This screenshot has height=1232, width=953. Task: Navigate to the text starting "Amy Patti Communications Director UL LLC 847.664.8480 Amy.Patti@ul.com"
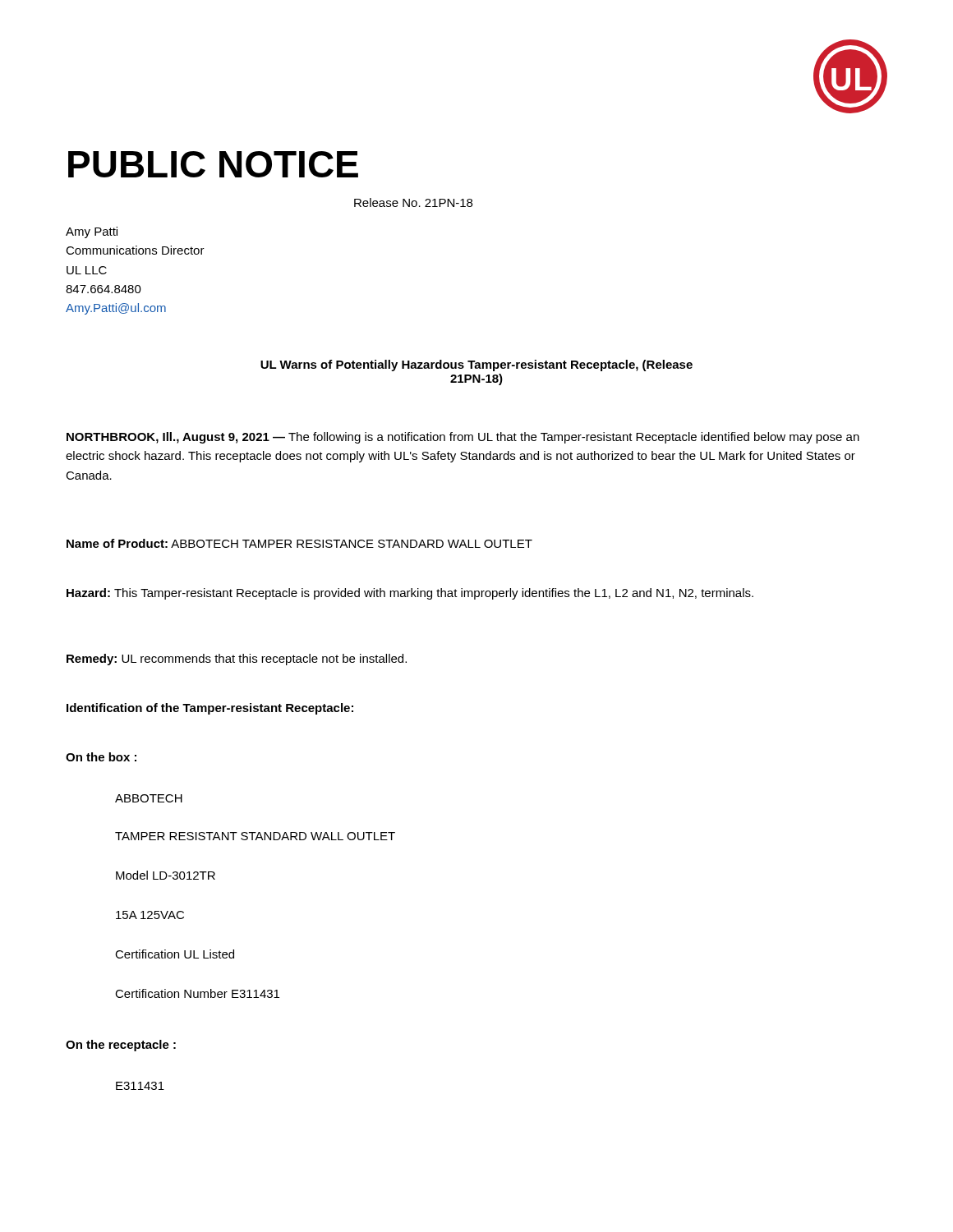(x=92, y=232)
